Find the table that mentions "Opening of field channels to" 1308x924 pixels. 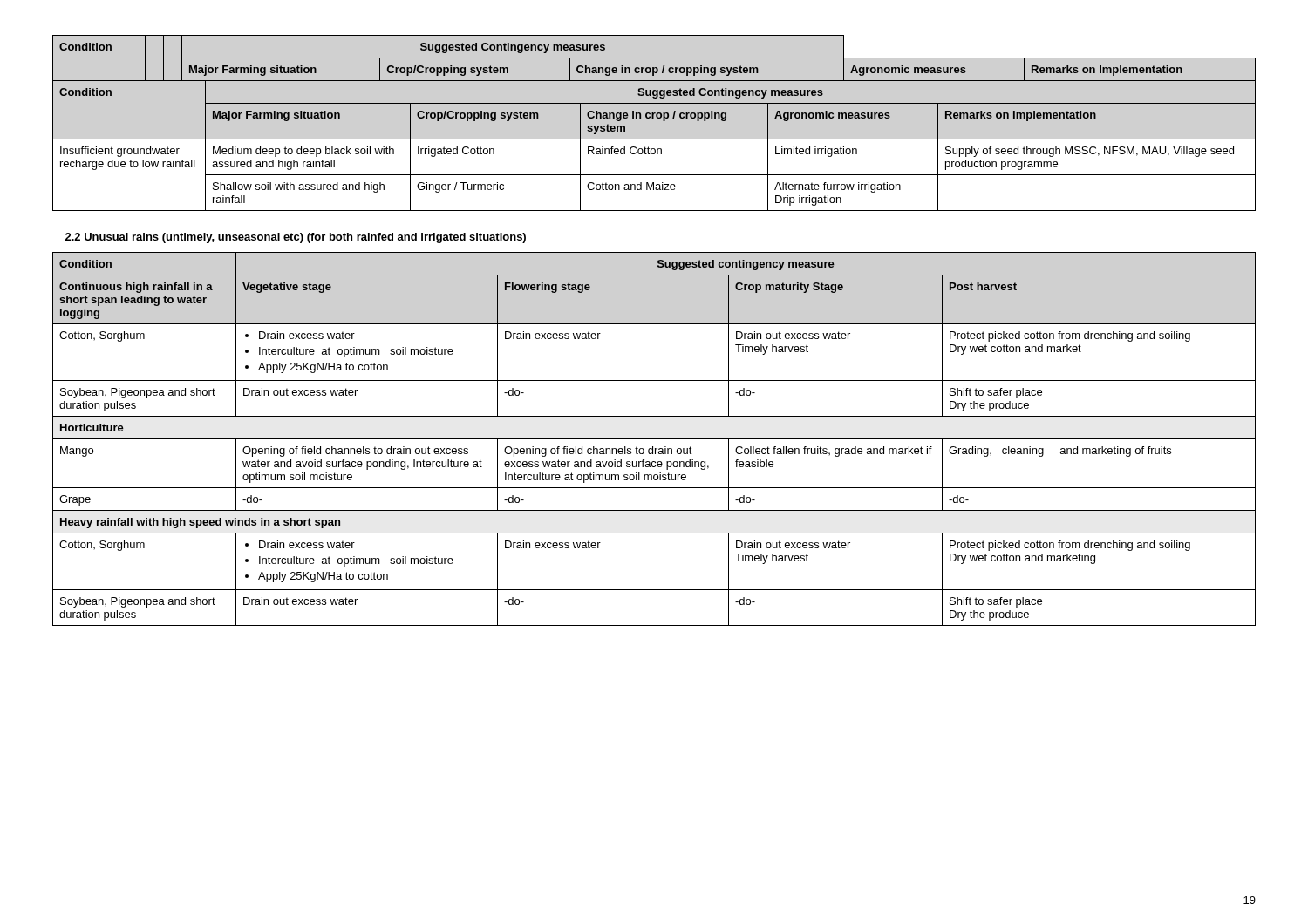point(654,439)
